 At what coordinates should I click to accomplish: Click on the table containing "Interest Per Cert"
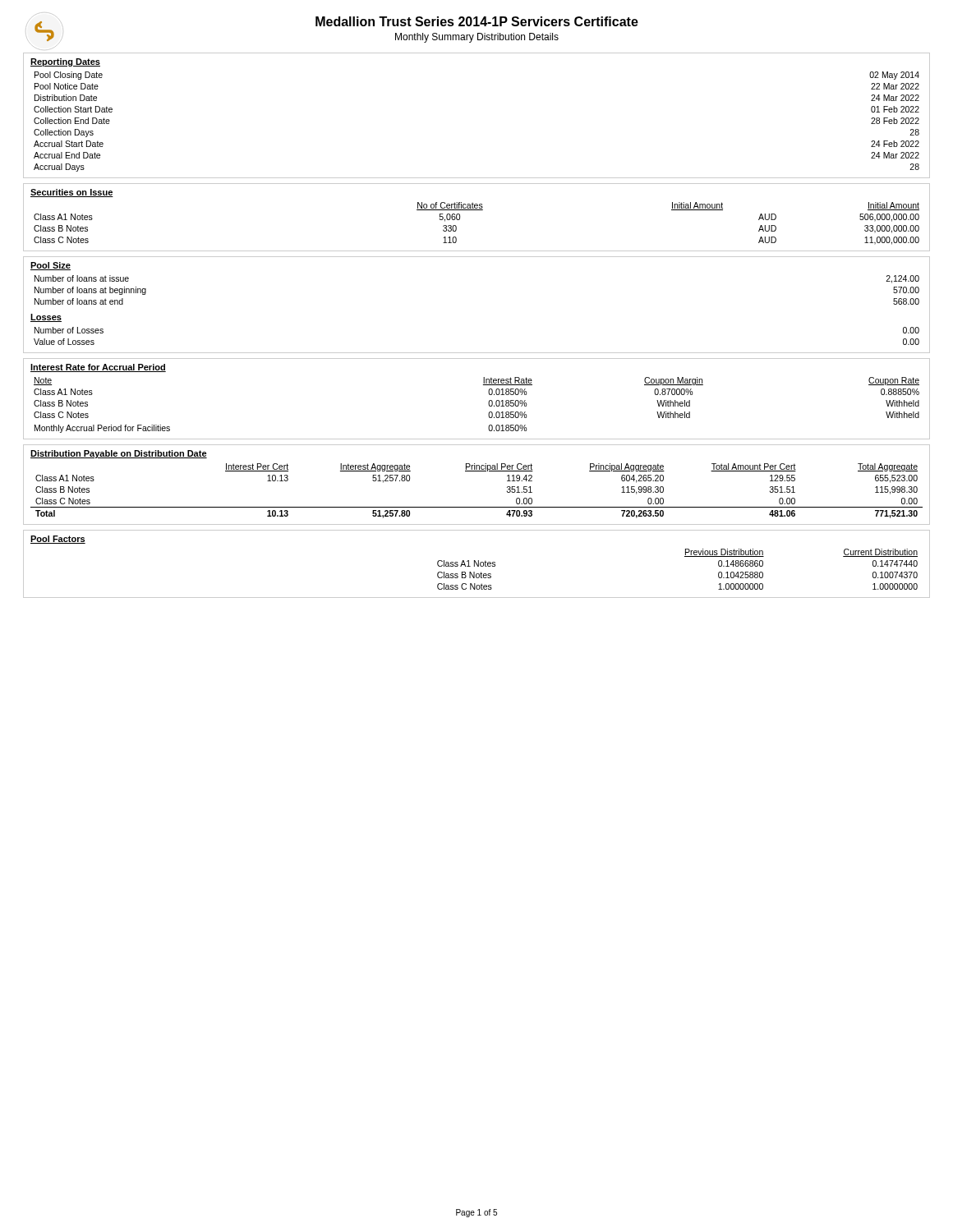click(x=476, y=490)
